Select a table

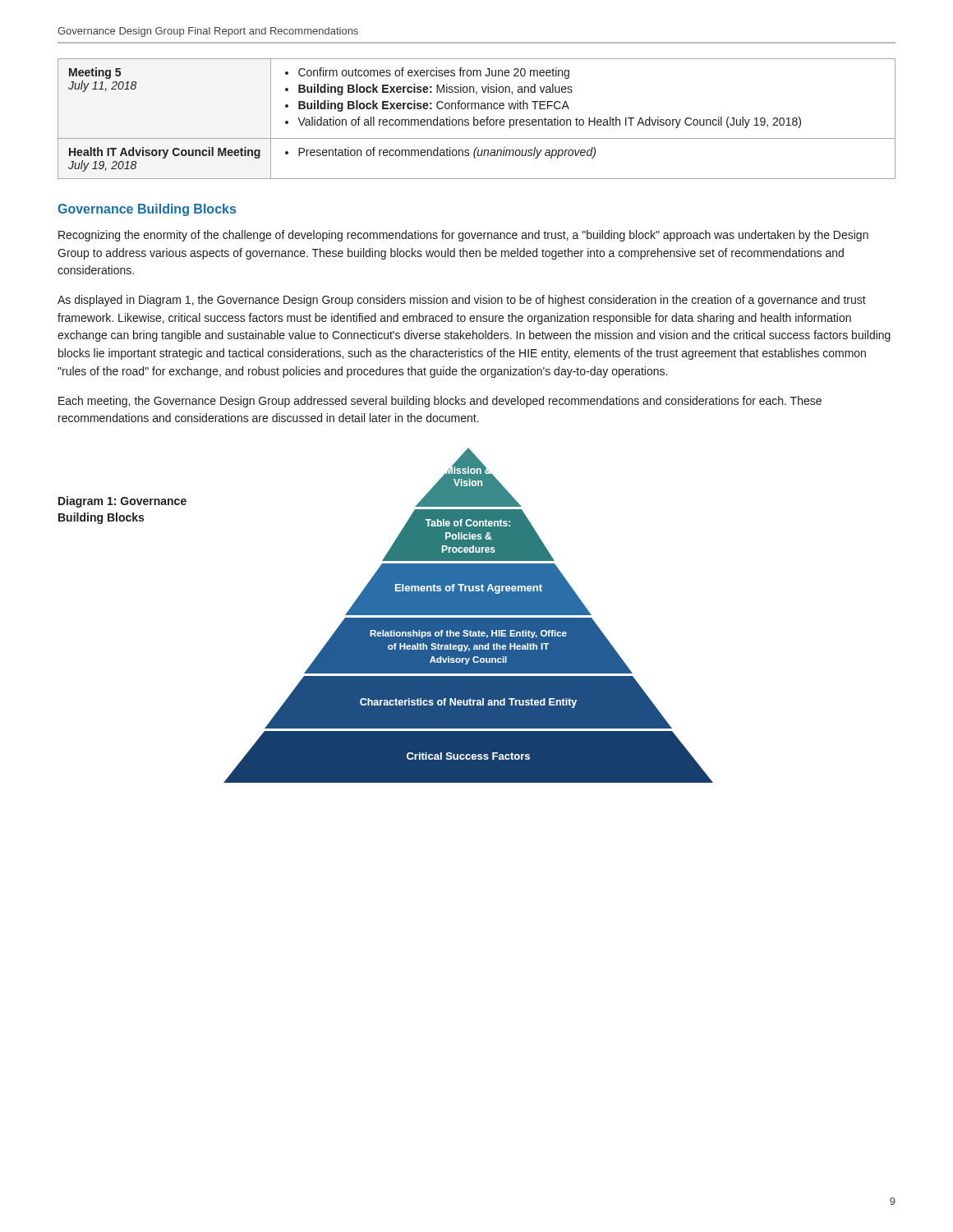[476, 119]
